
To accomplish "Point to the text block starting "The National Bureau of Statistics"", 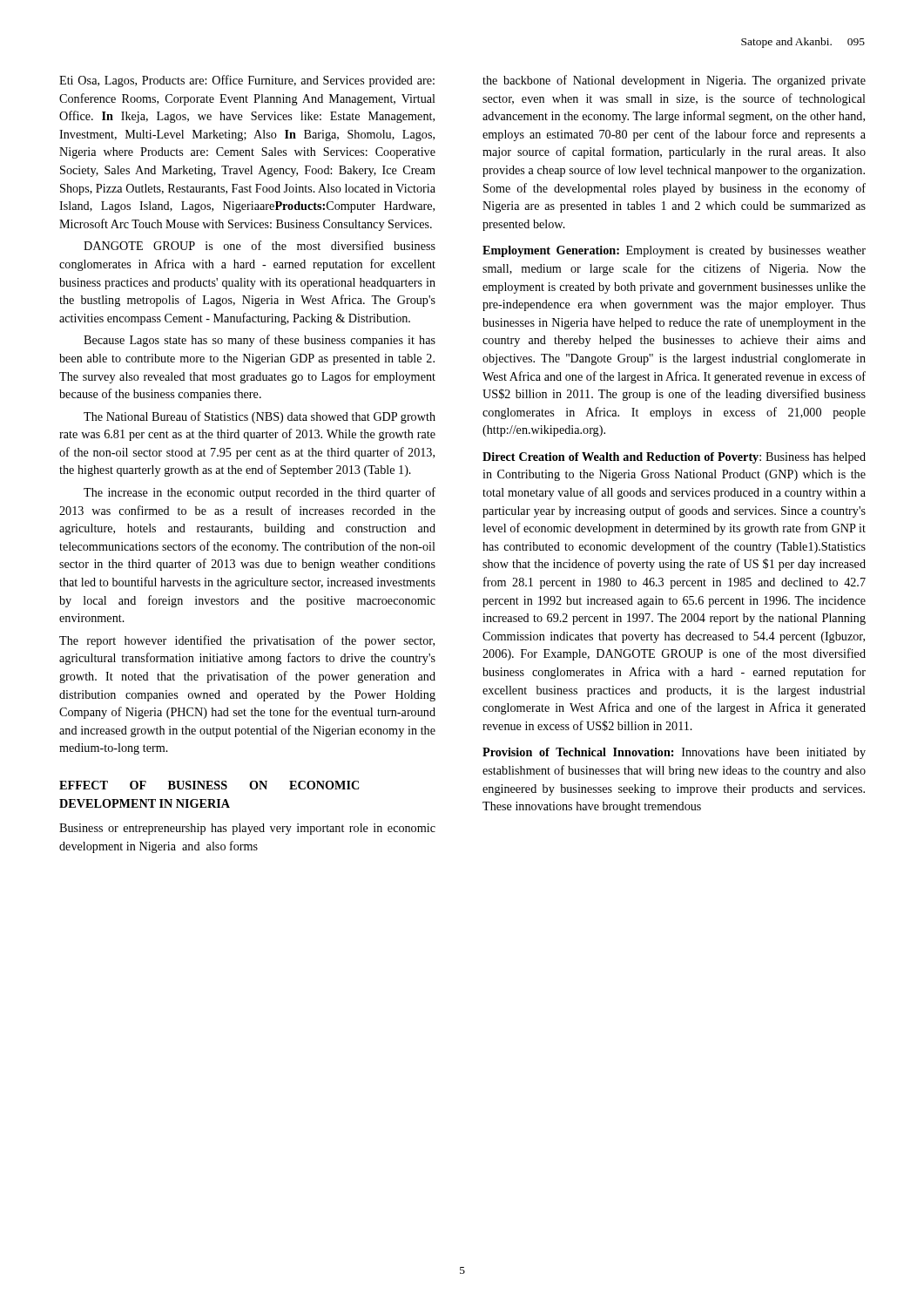I will coord(247,443).
